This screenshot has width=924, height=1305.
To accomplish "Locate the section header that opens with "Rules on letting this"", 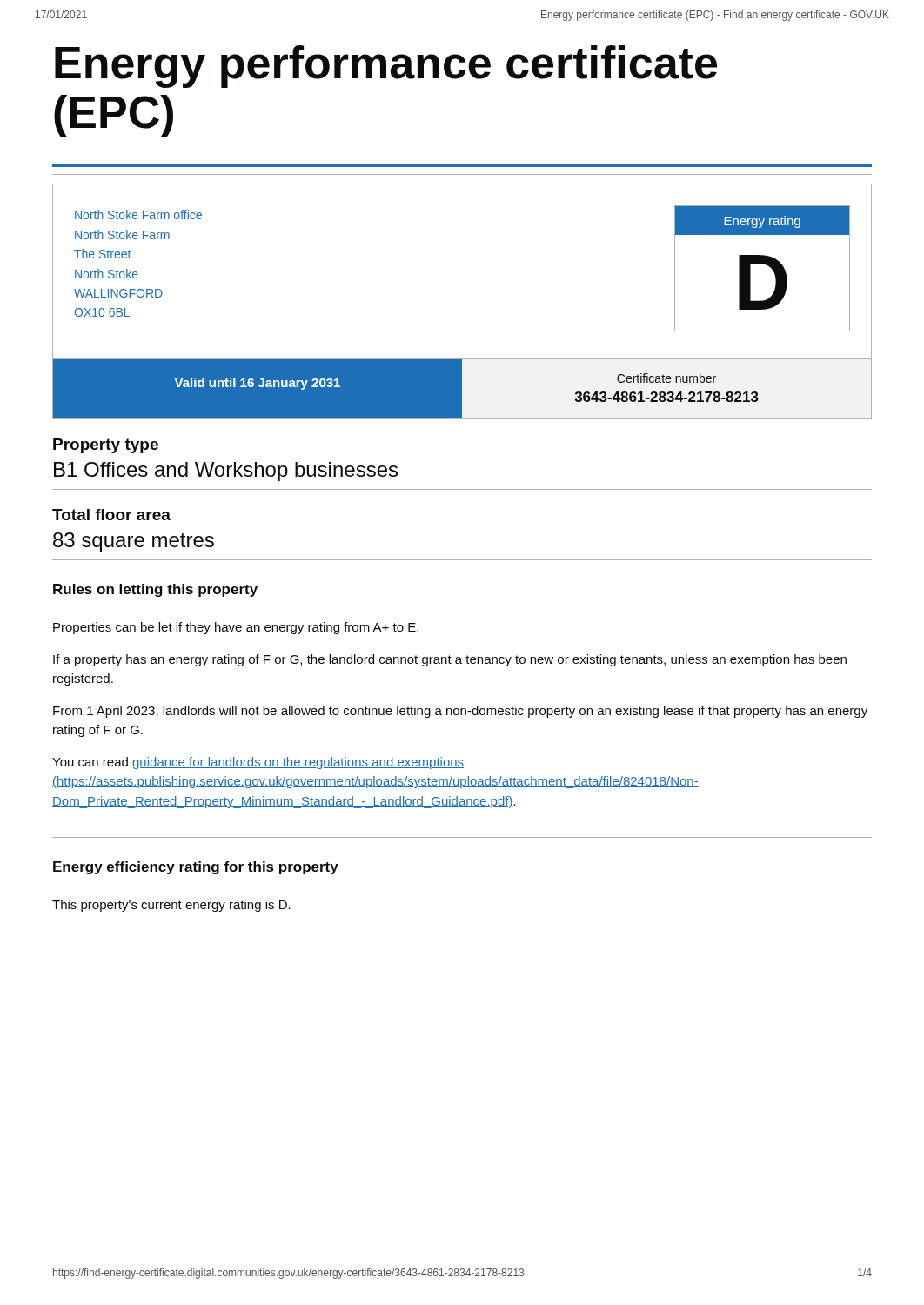I will [x=155, y=590].
